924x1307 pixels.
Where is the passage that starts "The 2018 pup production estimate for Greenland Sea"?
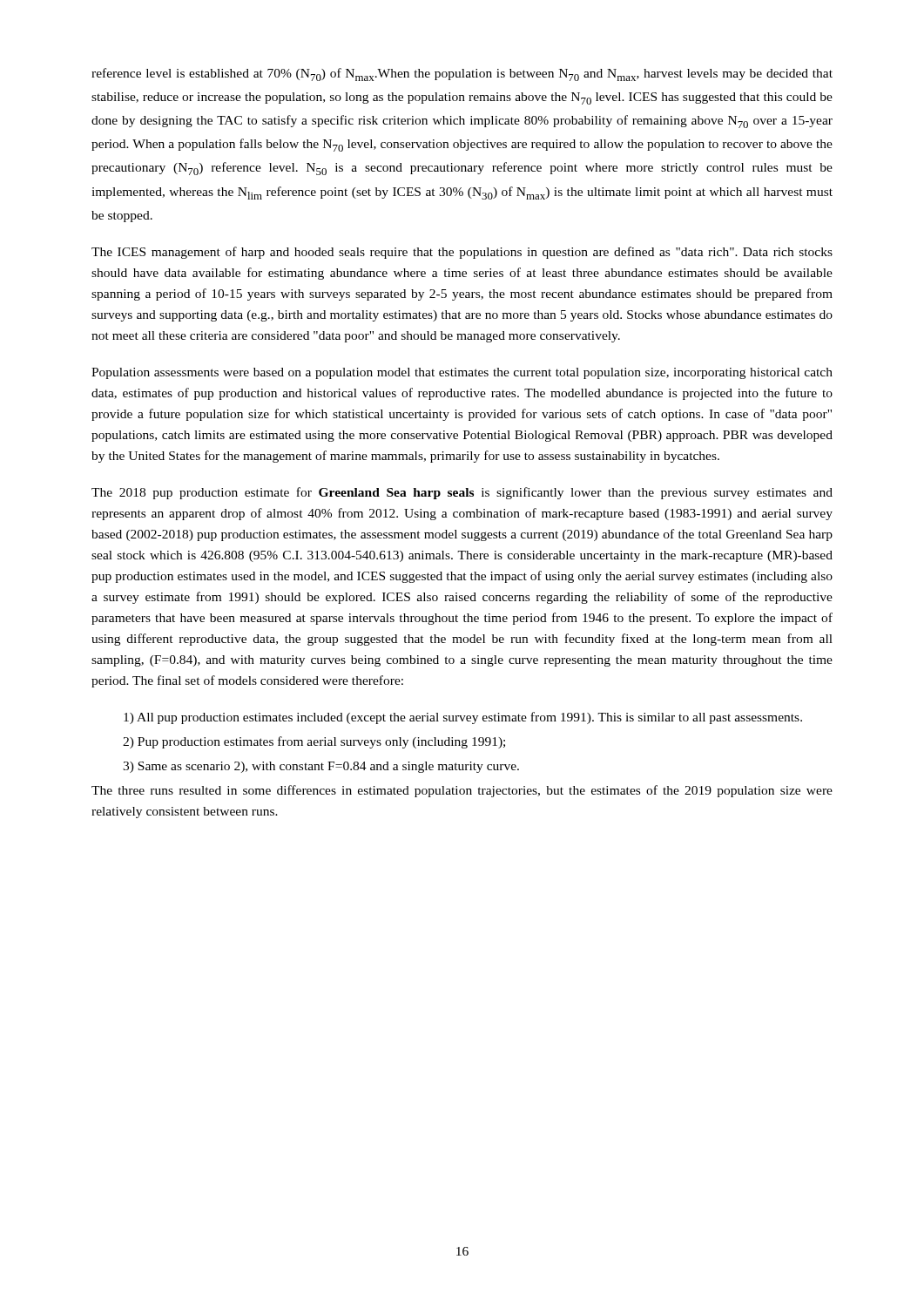462,586
